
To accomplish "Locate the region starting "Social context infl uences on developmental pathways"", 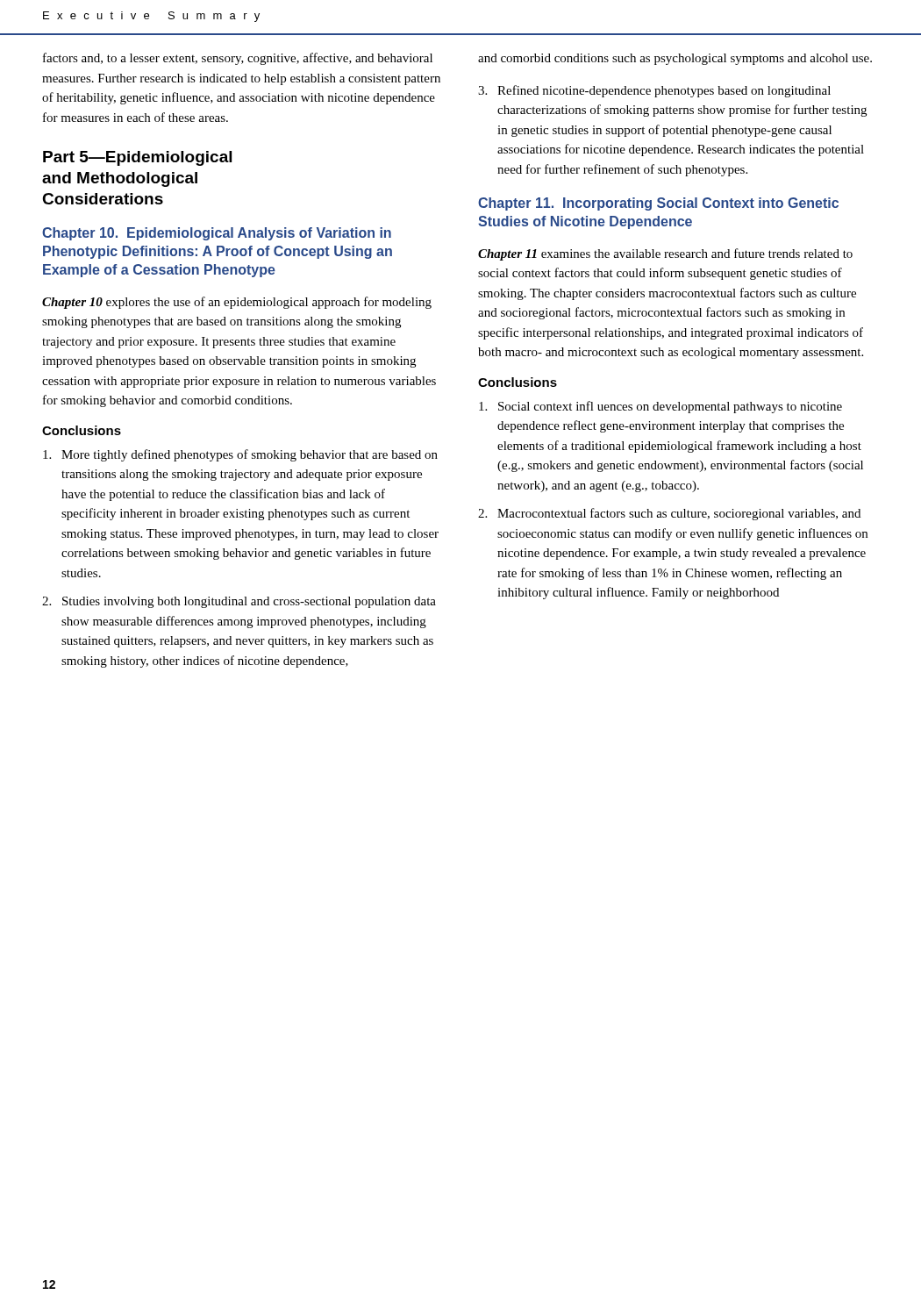I will point(678,446).
